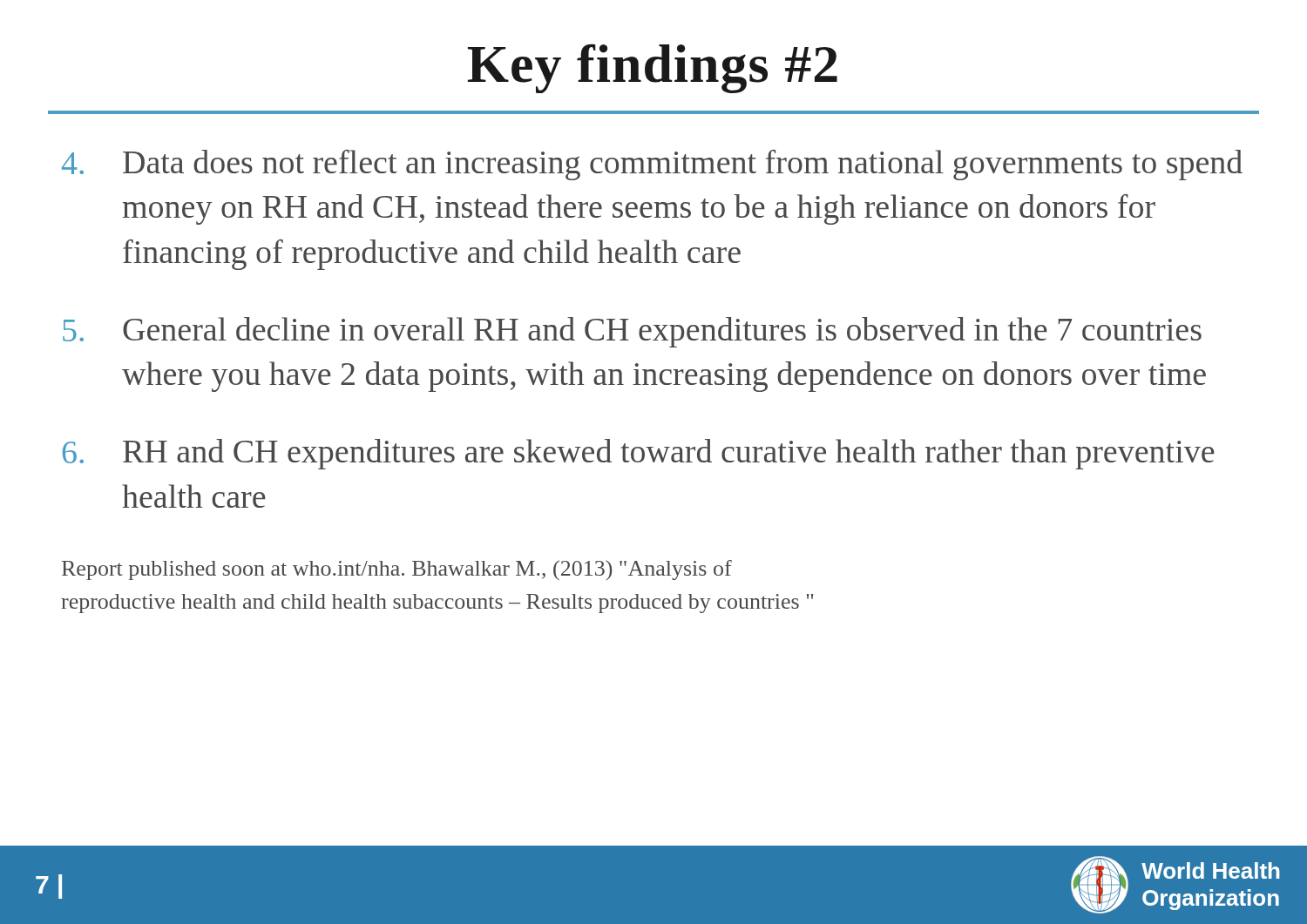Navigate to the block starting "Report published soon"
This screenshot has width=1307, height=924.
click(x=654, y=585)
